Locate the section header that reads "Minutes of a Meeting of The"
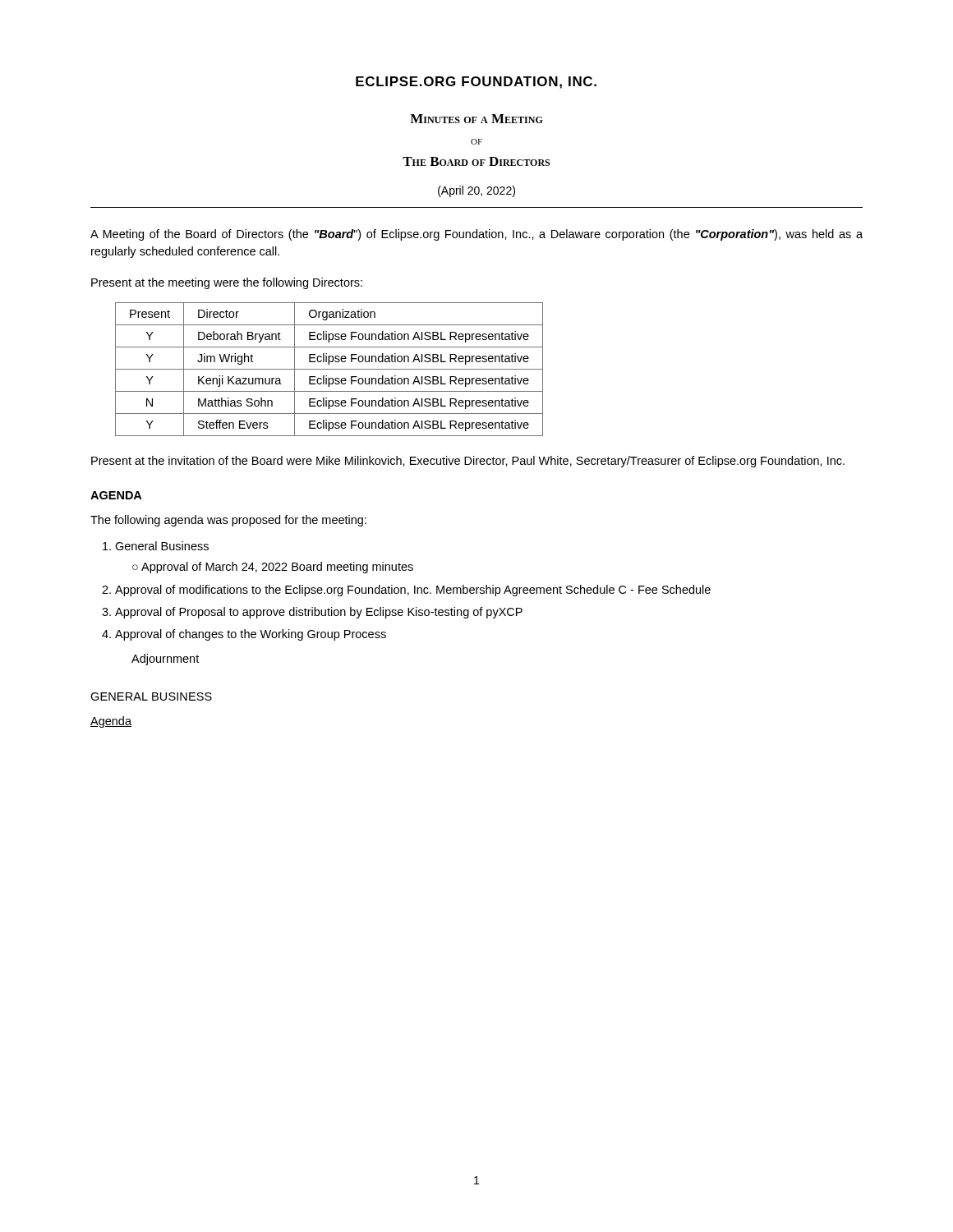Image resolution: width=953 pixels, height=1232 pixels. [x=476, y=140]
